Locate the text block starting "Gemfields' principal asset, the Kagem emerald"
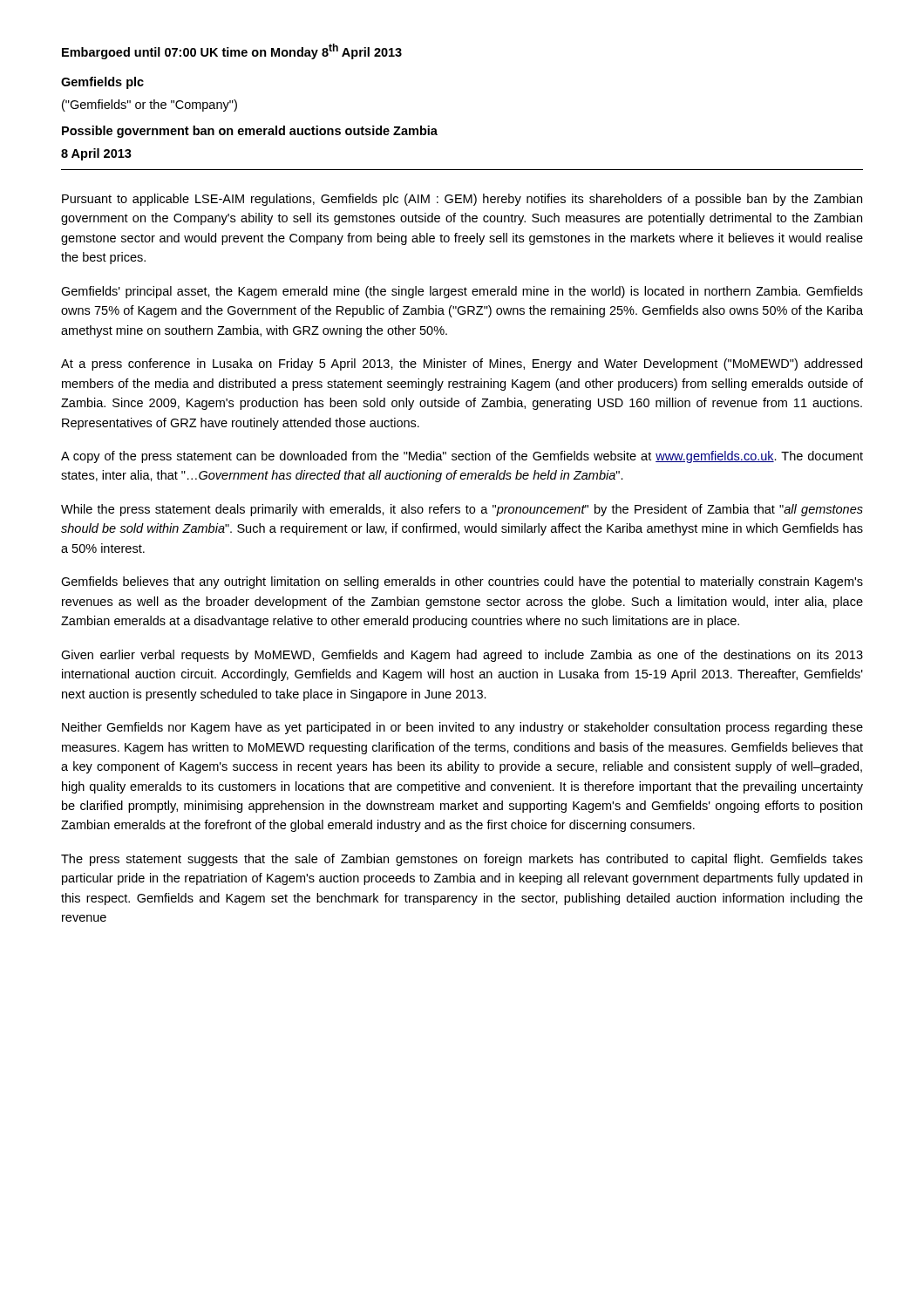924x1308 pixels. 462,311
